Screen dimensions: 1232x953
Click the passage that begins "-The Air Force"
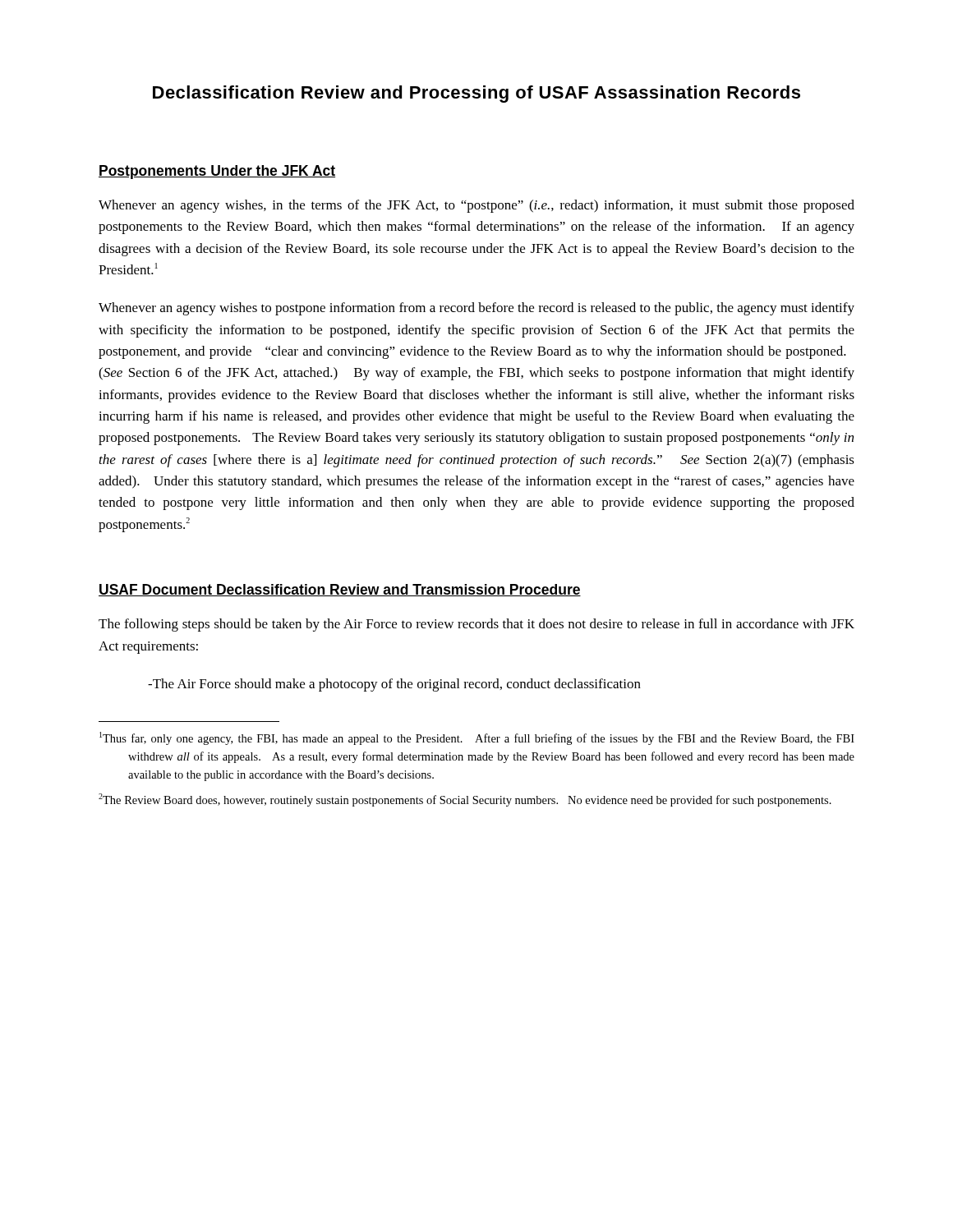point(394,684)
